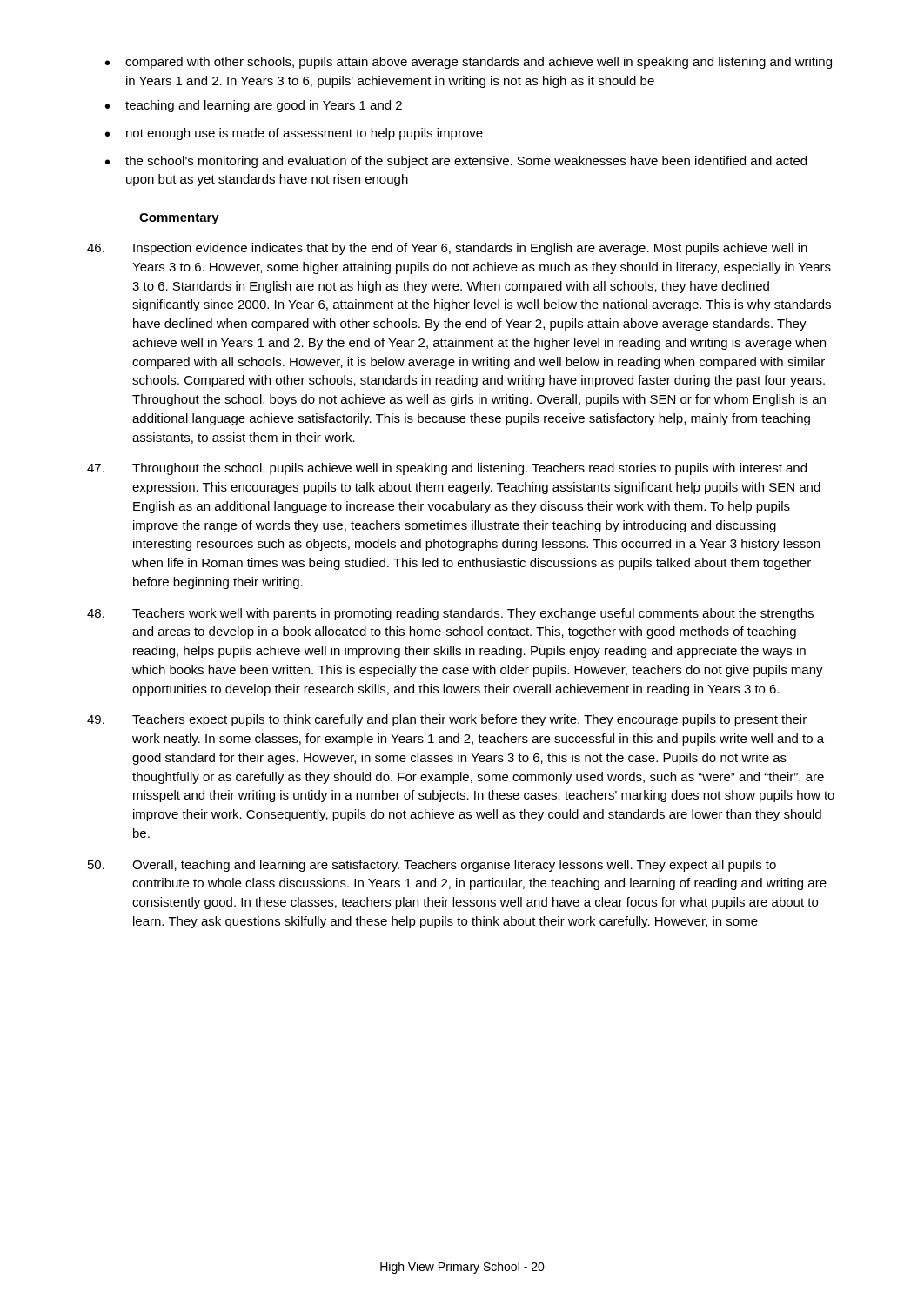
Task: Find the block on this page that starts "Teachers work well with parents"
Action: pyautogui.click(x=462, y=651)
